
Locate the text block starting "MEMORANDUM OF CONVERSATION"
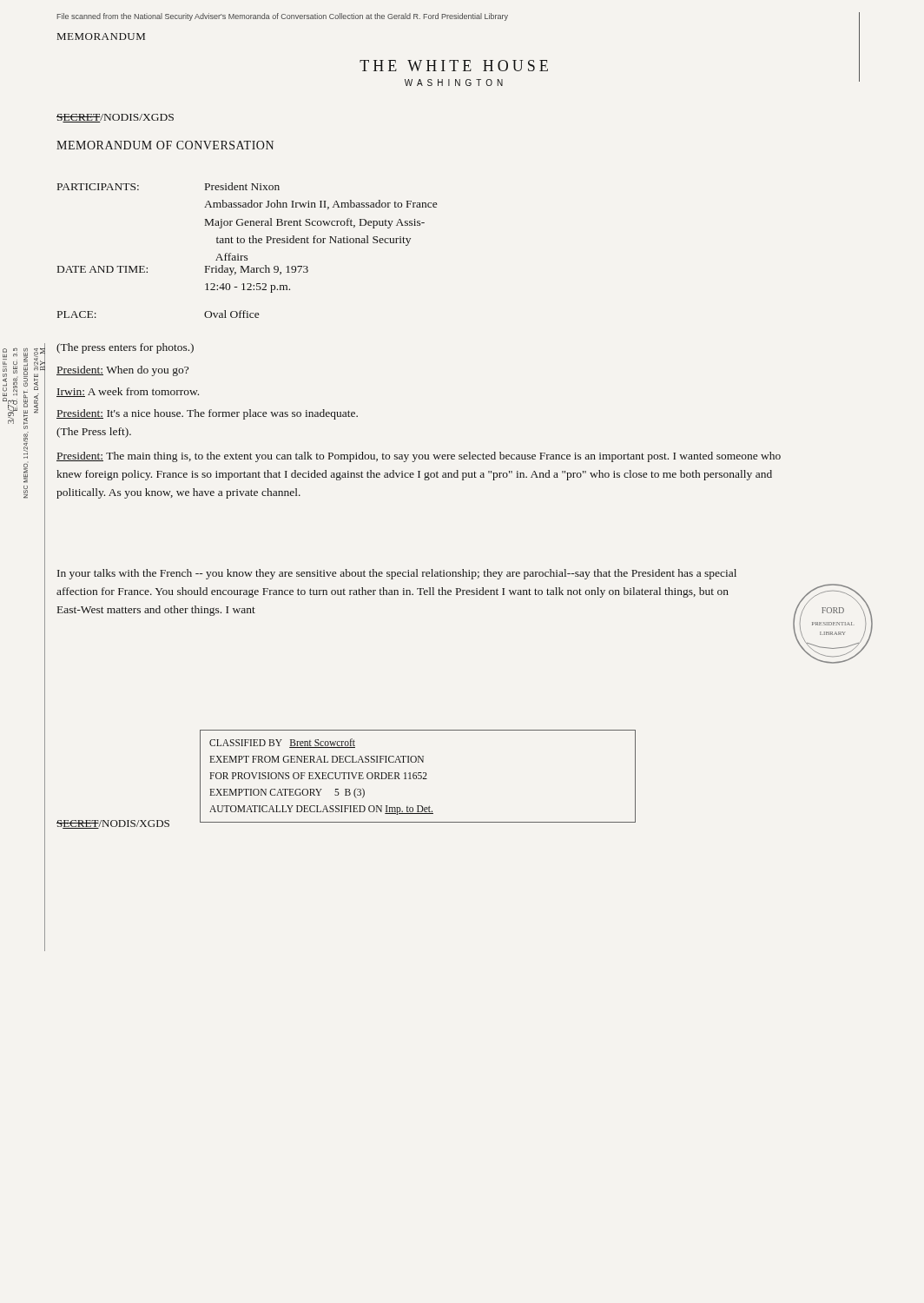click(x=165, y=146)
